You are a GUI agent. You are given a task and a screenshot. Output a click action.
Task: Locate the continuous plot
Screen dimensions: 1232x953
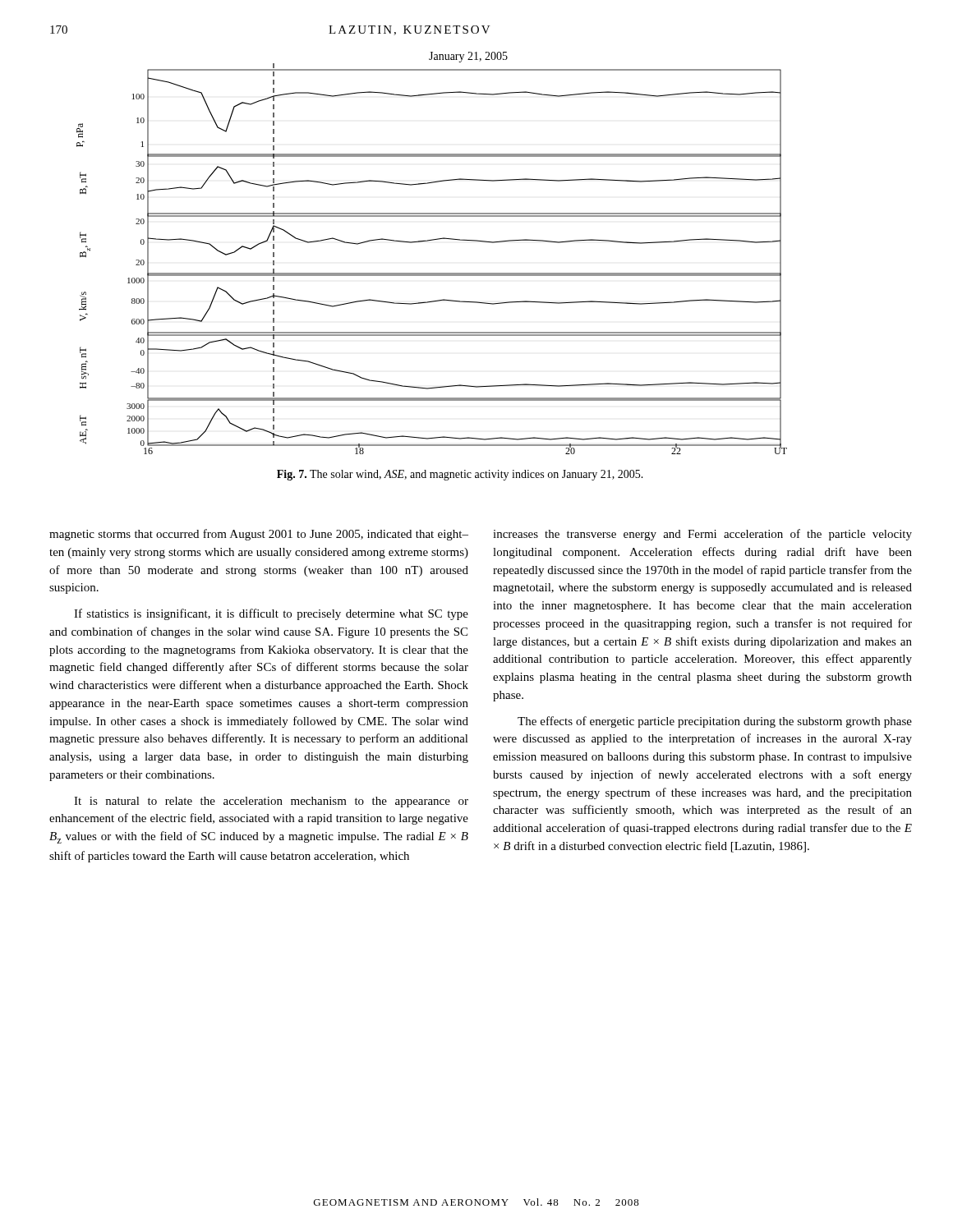468,251
